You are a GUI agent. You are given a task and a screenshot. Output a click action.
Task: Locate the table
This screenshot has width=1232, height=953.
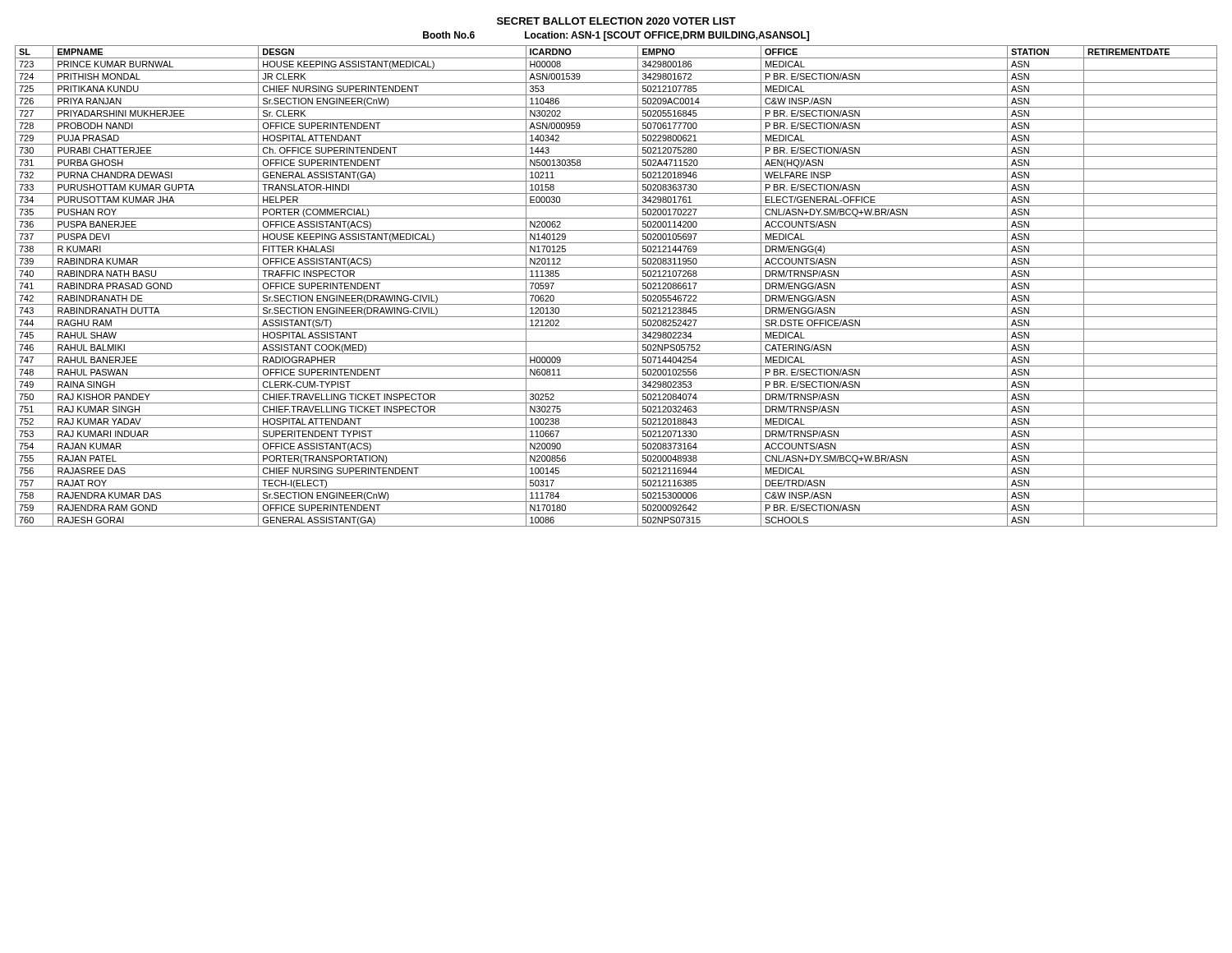point(616,286)
